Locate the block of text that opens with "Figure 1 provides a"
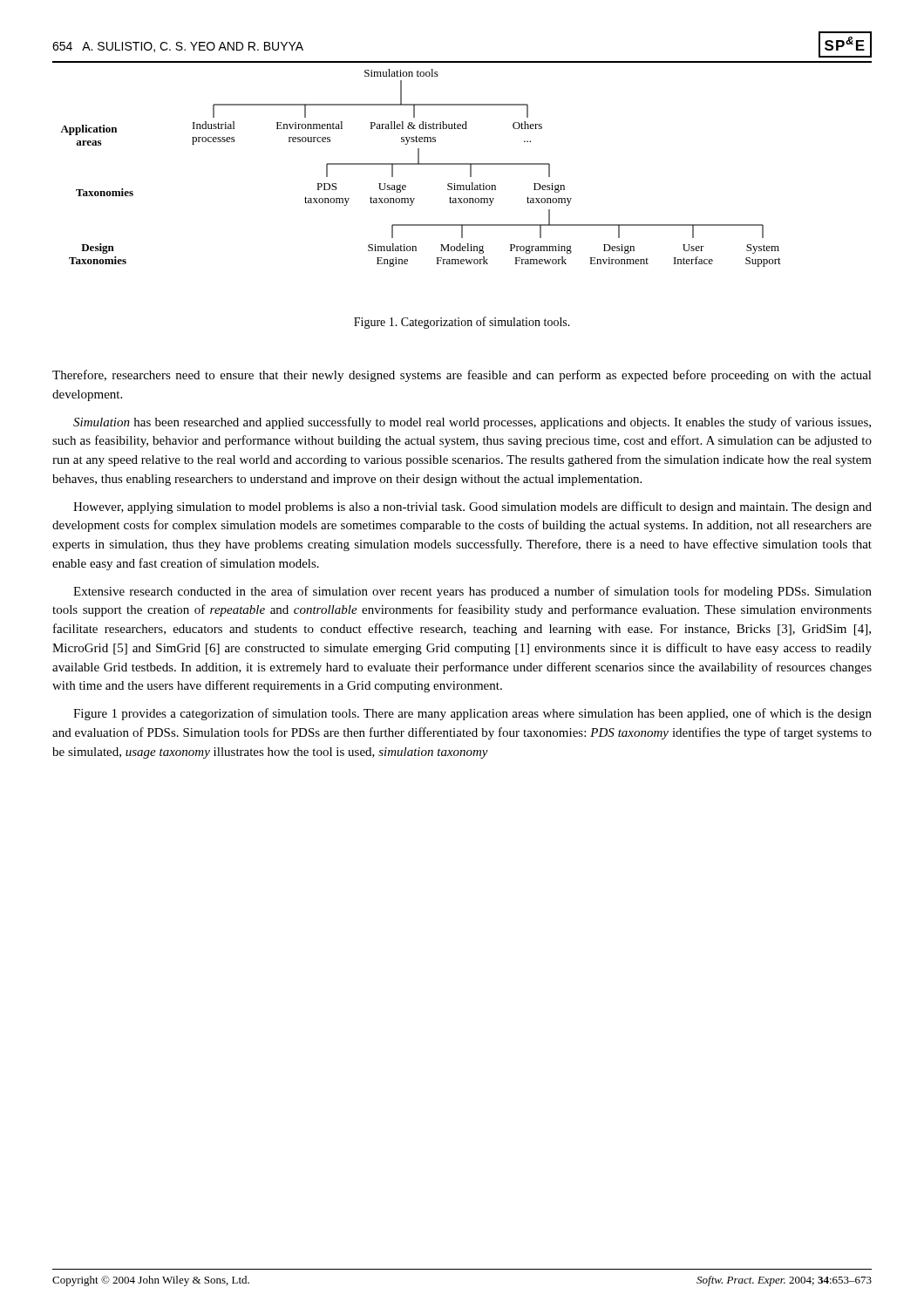The height and width of the screenshot is (1308, 924). 462,732
